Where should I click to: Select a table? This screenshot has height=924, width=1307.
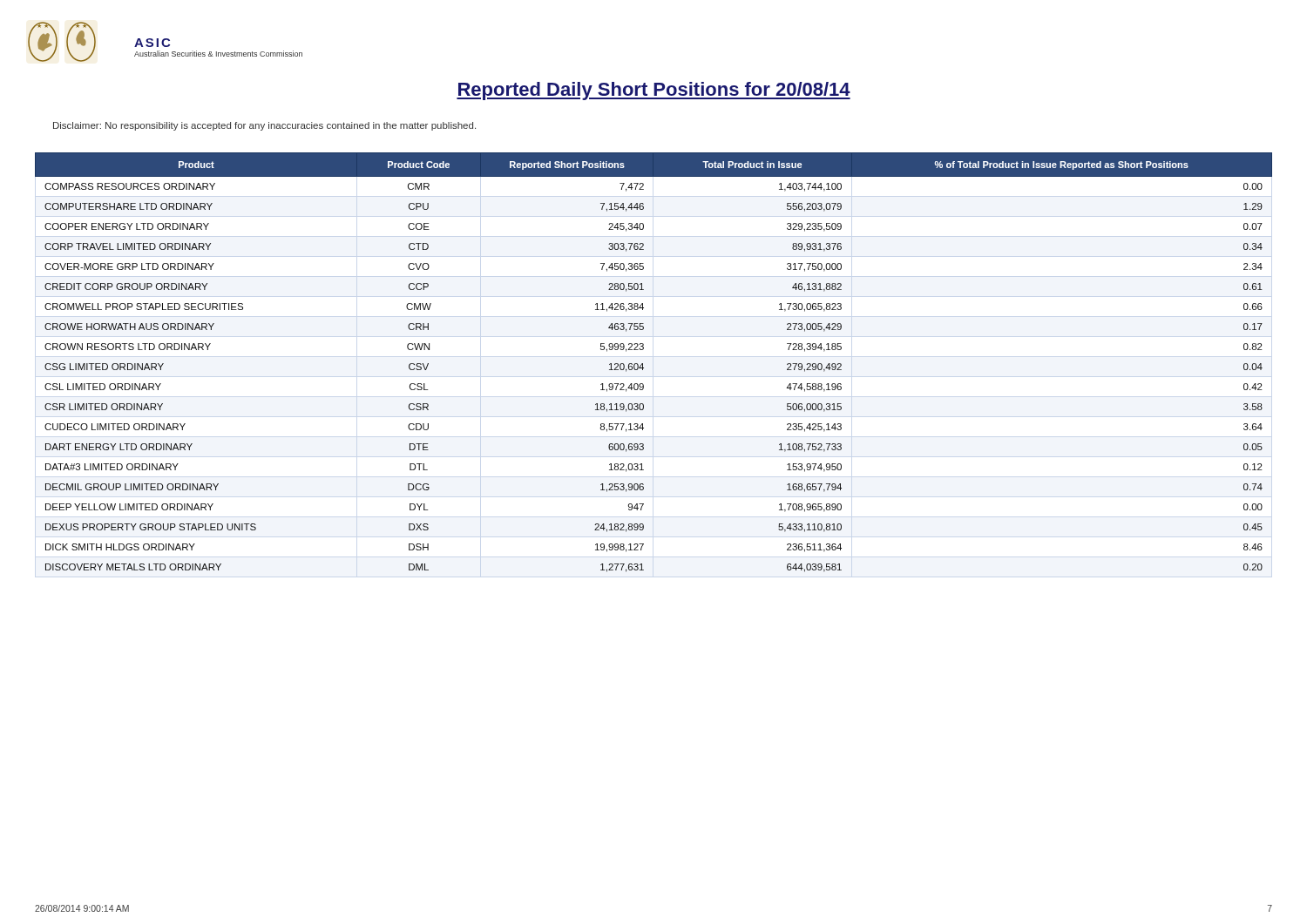tap(654, 365)
